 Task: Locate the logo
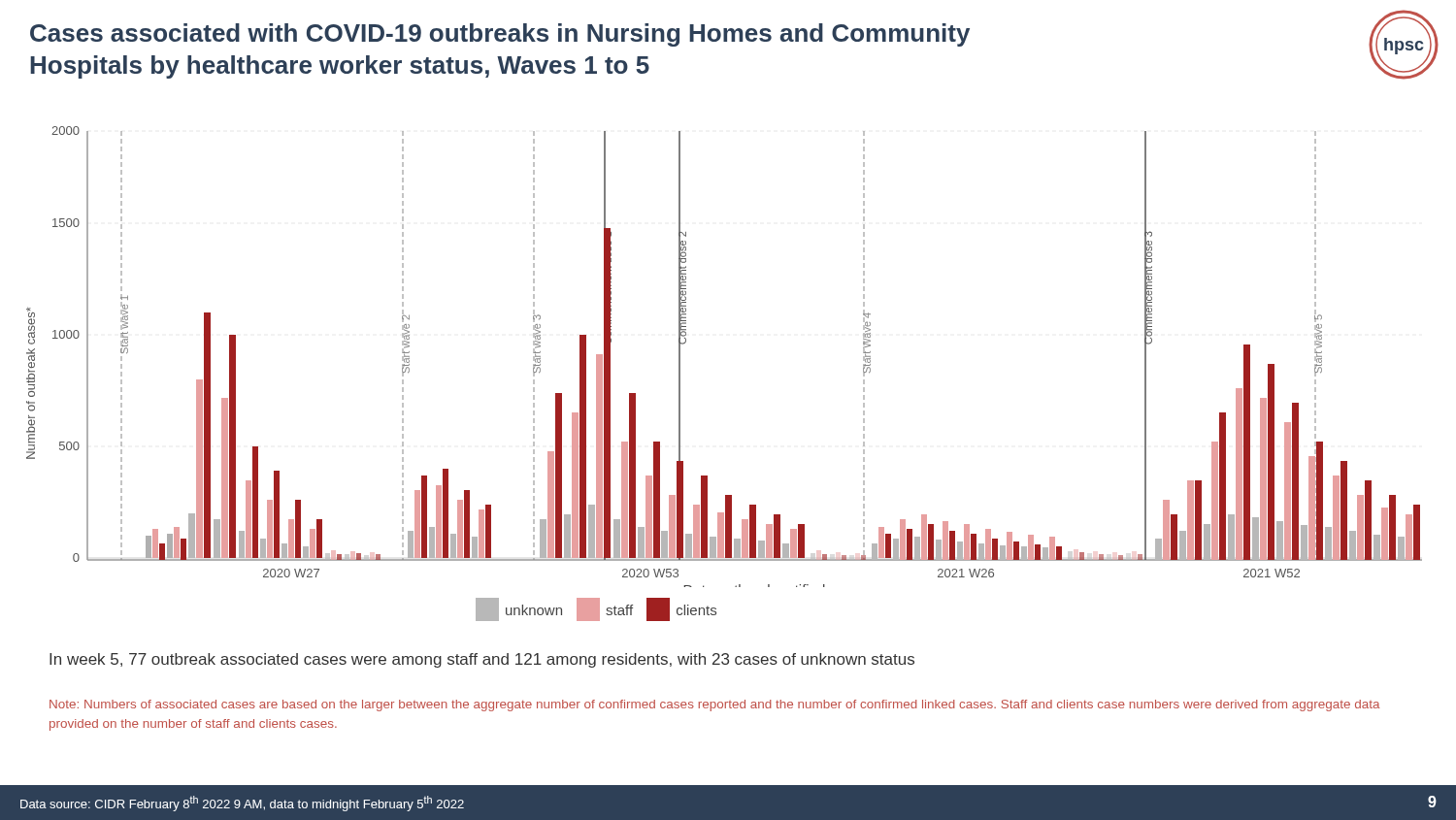click(1404, 45)
